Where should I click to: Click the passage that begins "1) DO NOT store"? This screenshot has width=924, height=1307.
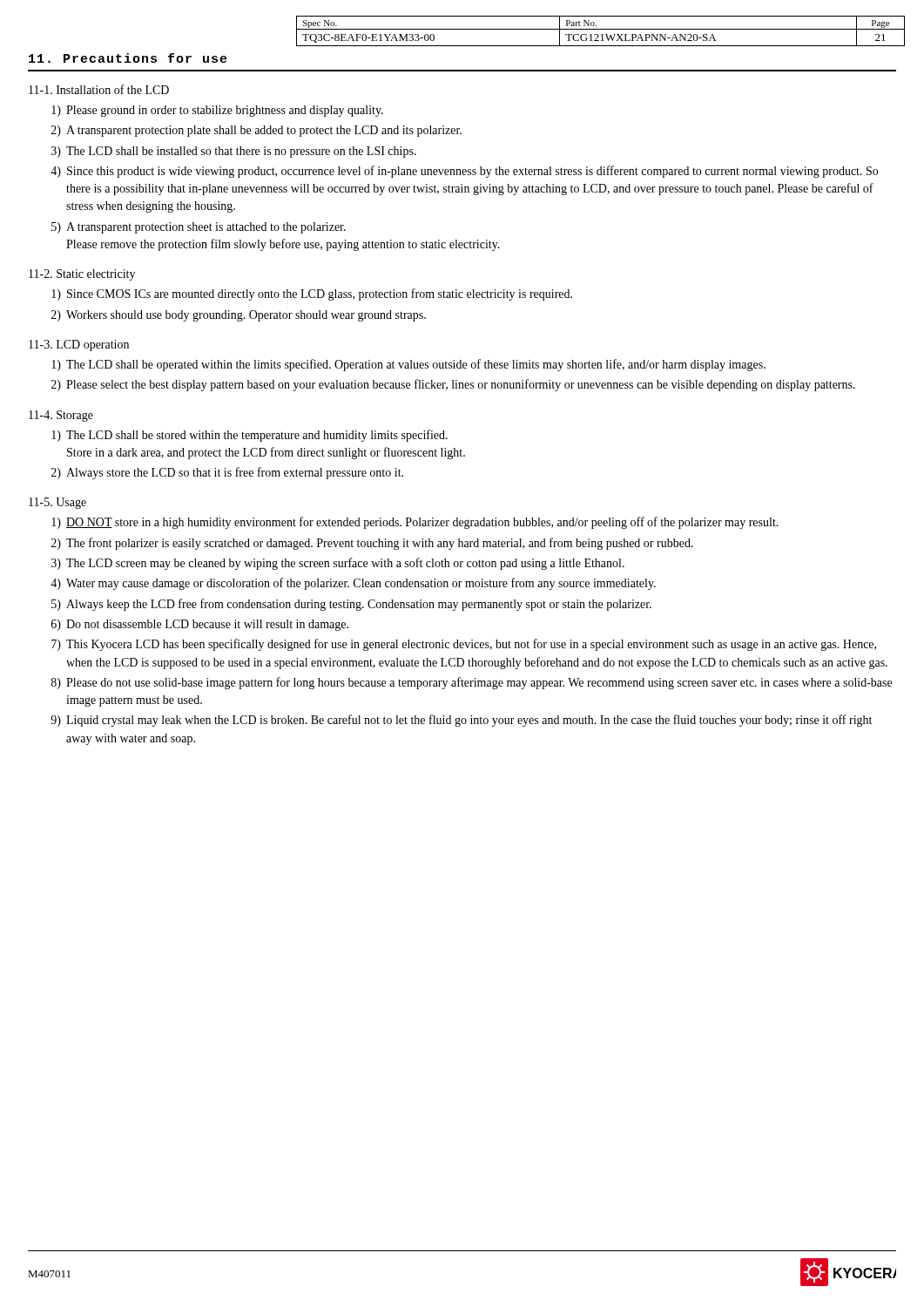pos(466,523)
